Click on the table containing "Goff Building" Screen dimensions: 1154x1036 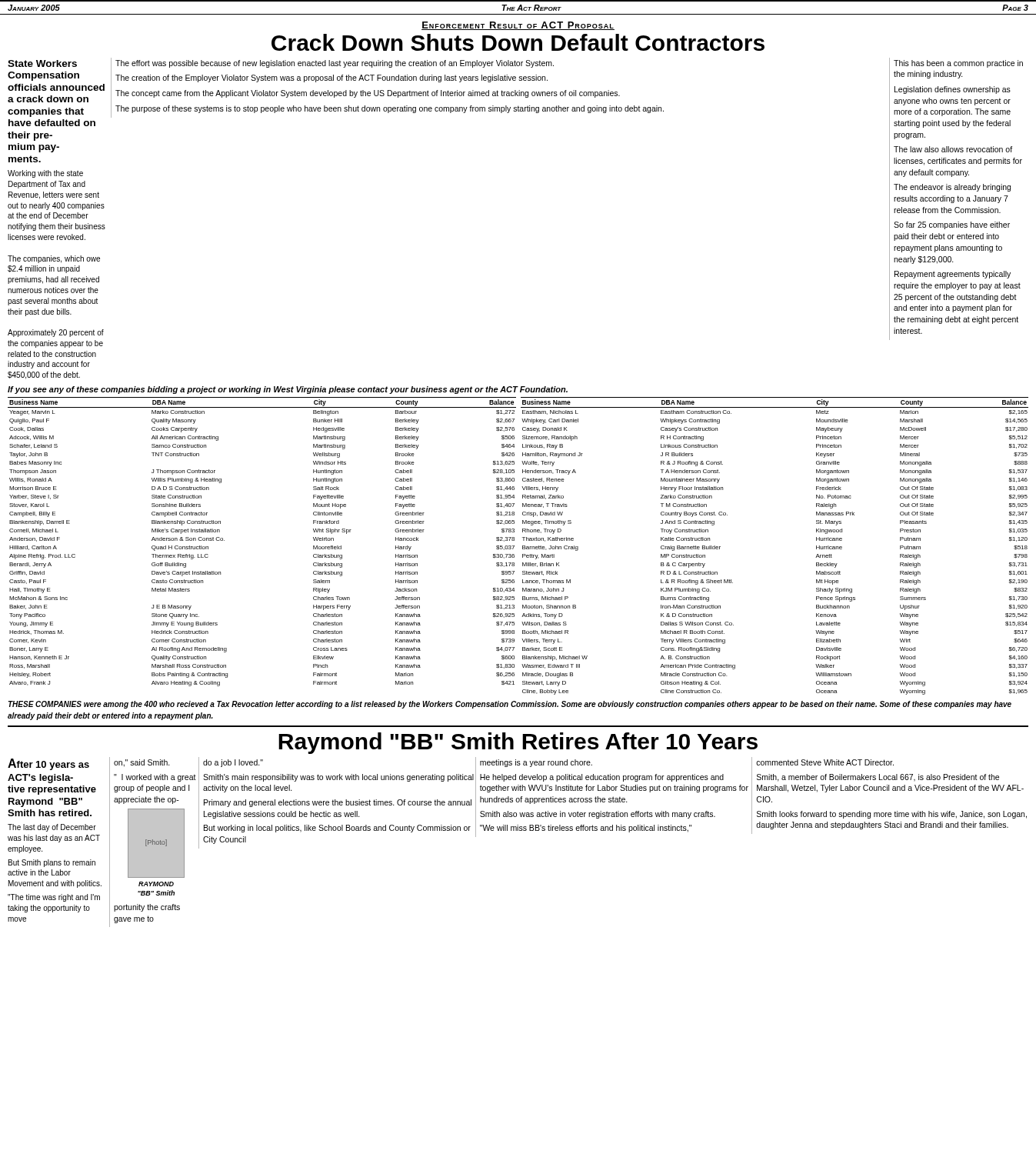[262, 547]
